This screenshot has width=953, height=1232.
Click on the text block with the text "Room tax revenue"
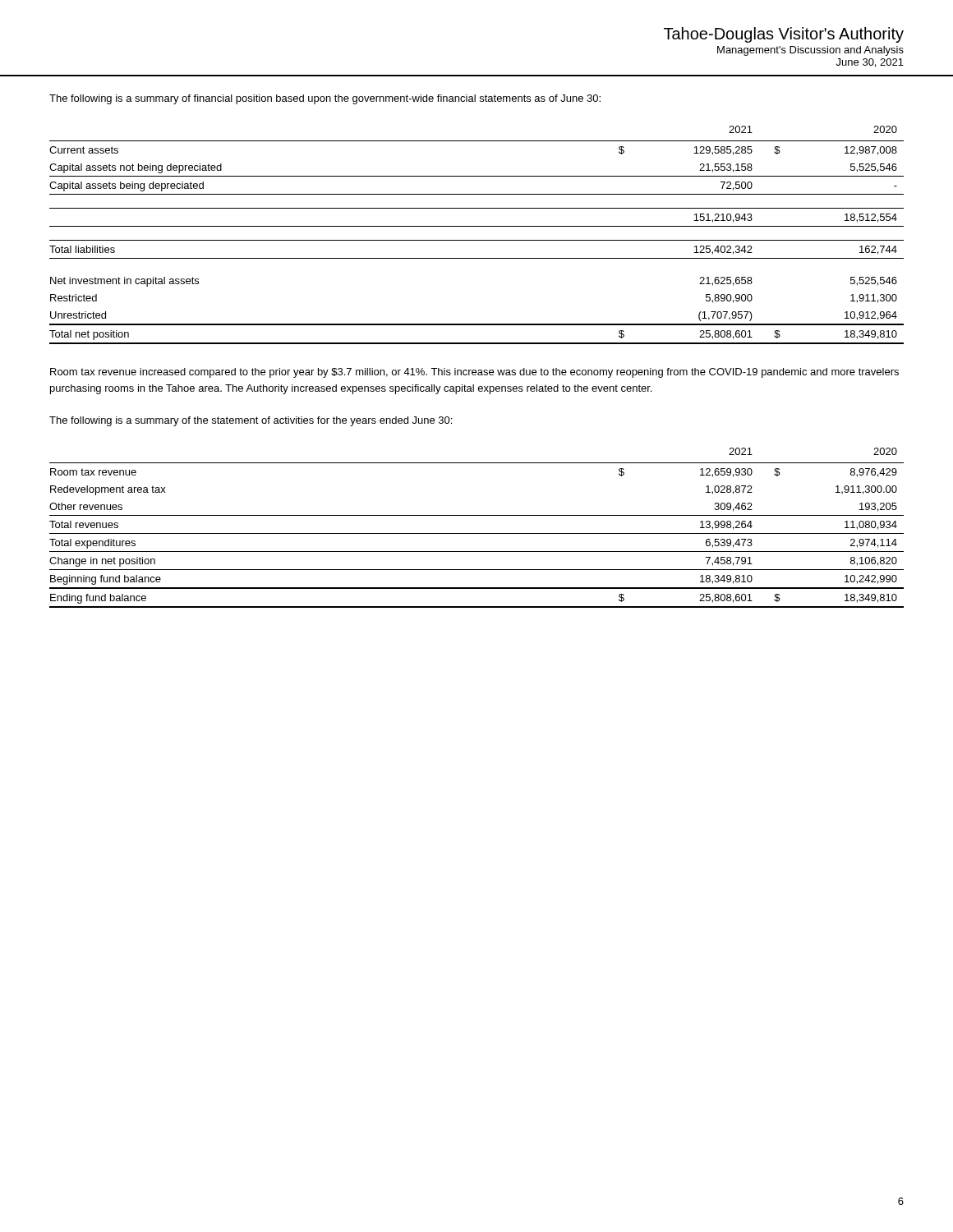[474, 380]
